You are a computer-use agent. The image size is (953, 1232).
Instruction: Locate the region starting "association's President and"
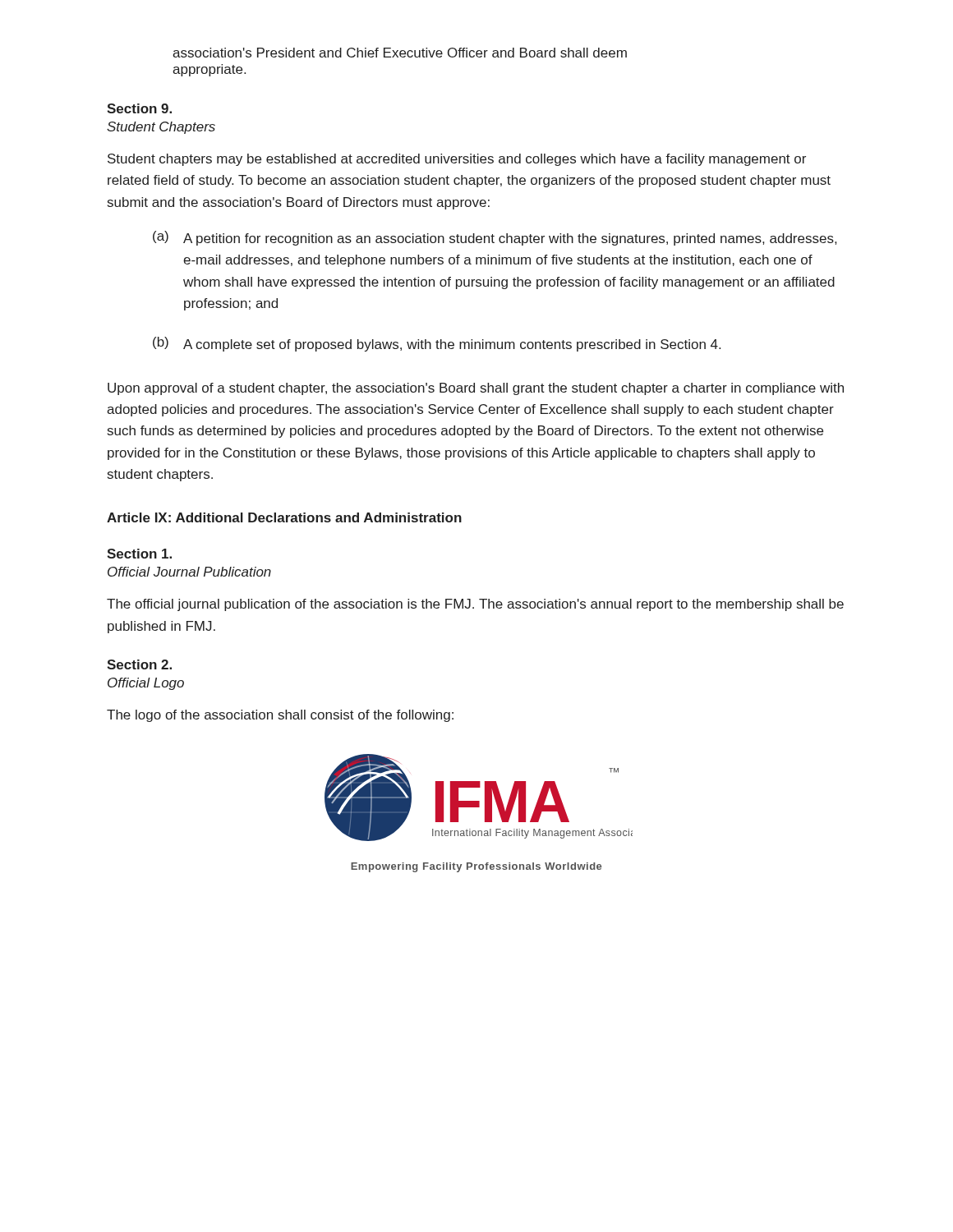[400, 61]
